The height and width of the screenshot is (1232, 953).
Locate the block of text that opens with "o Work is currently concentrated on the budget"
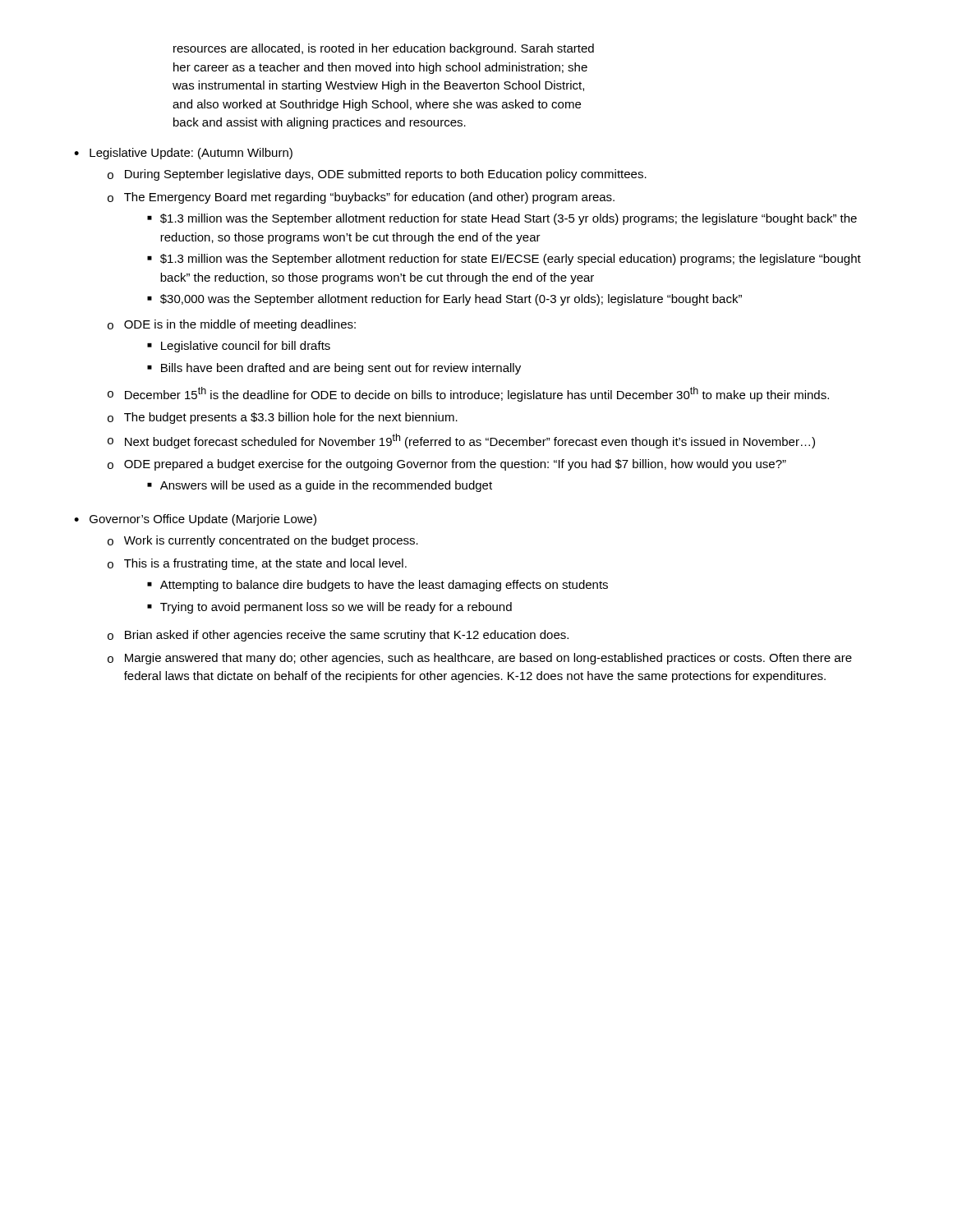point(263,541)
